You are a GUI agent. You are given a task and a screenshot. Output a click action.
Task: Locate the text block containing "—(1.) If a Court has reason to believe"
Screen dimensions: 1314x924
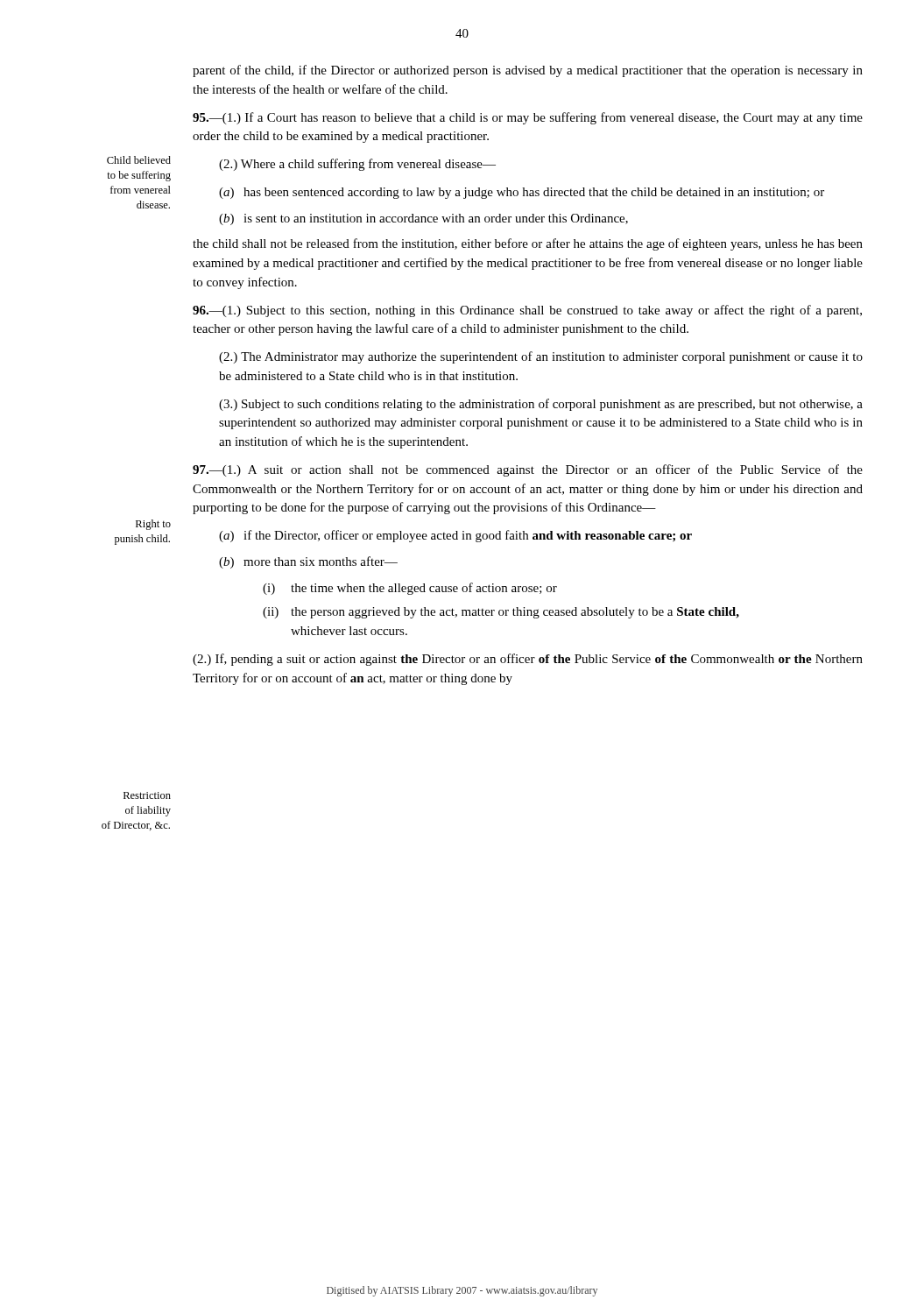click(x=528, y=127)
